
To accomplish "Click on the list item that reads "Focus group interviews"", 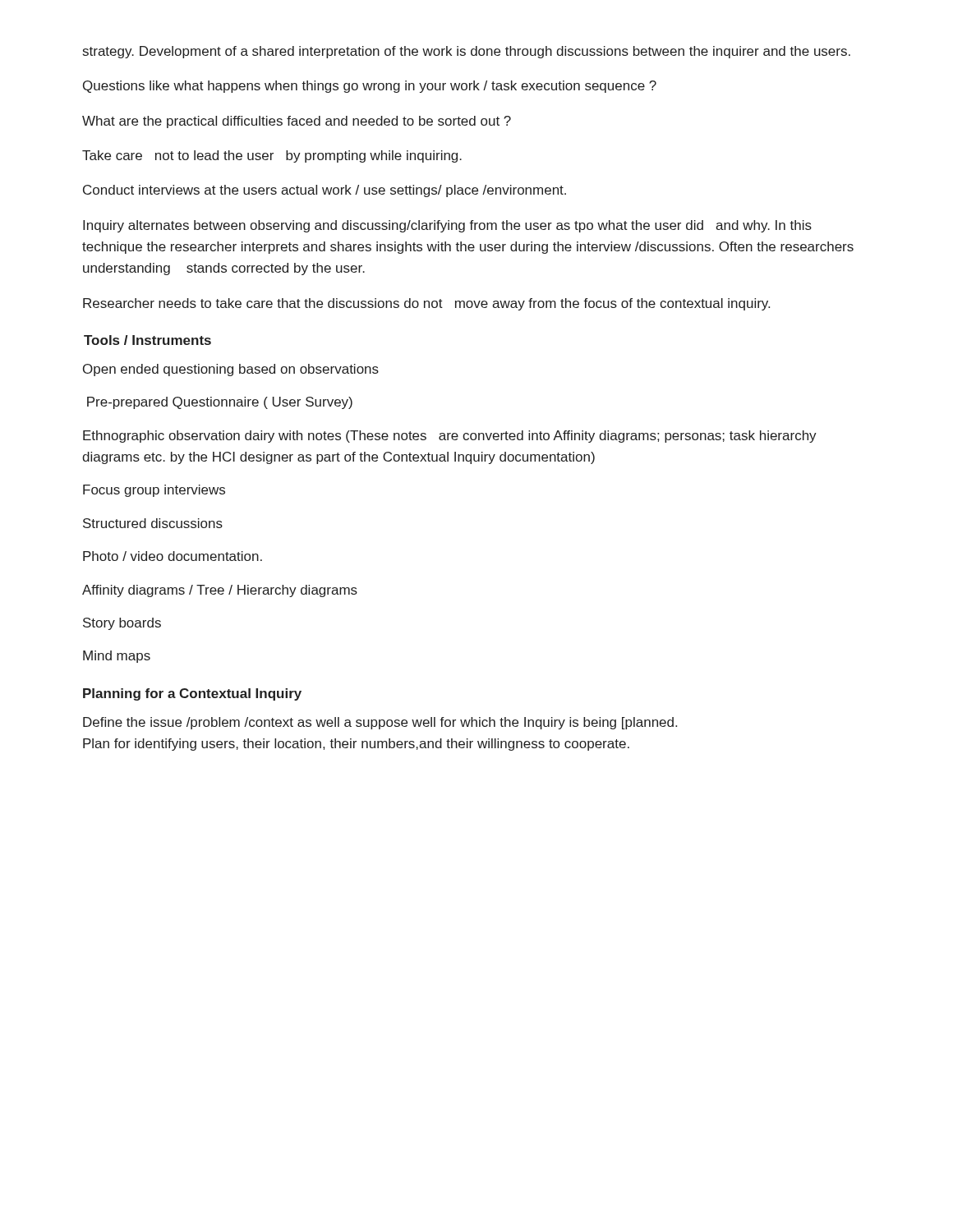I will tap(154, 490).
